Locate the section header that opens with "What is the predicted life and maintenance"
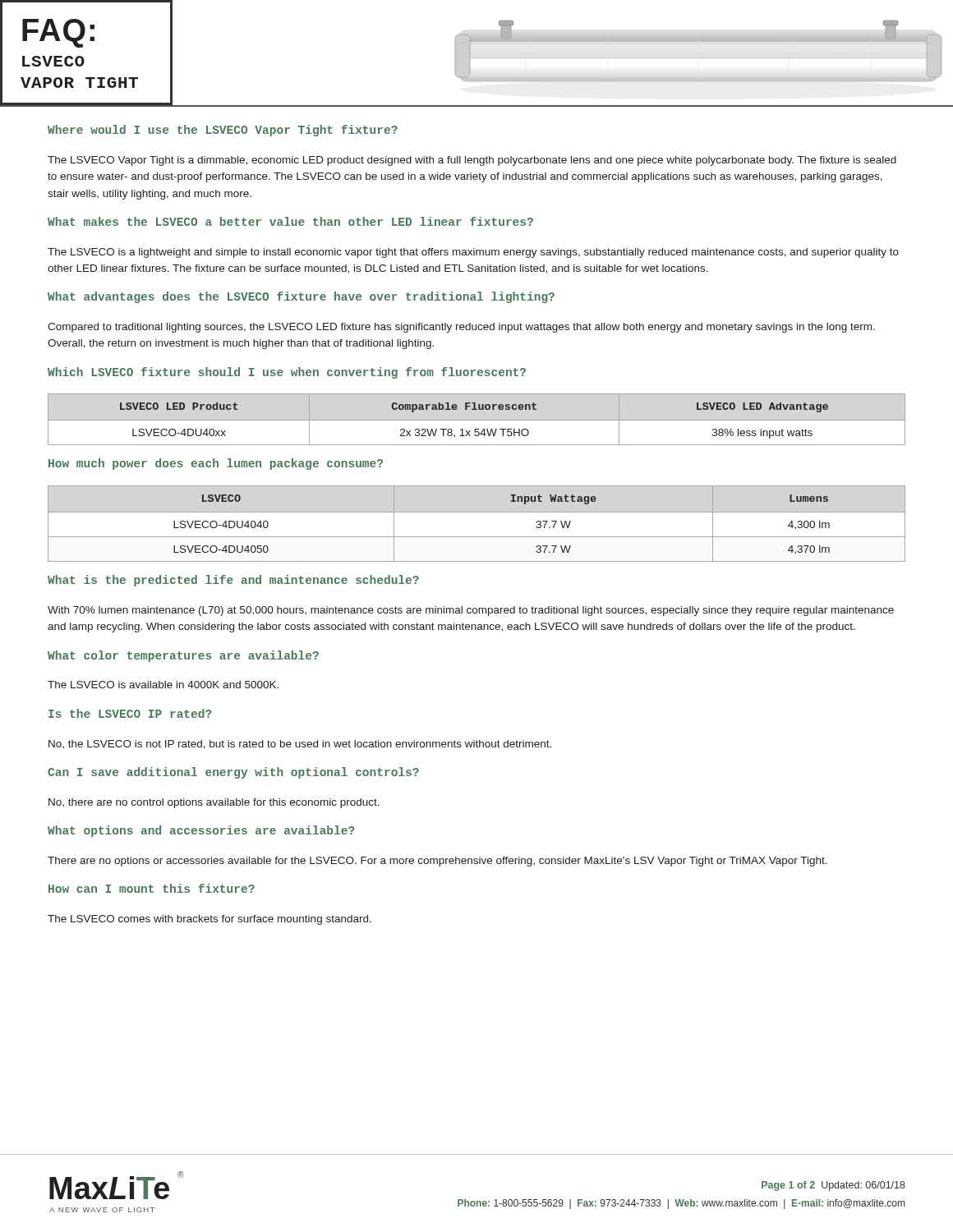This screenshot has width=953, height=1232. tap(233, 581)
